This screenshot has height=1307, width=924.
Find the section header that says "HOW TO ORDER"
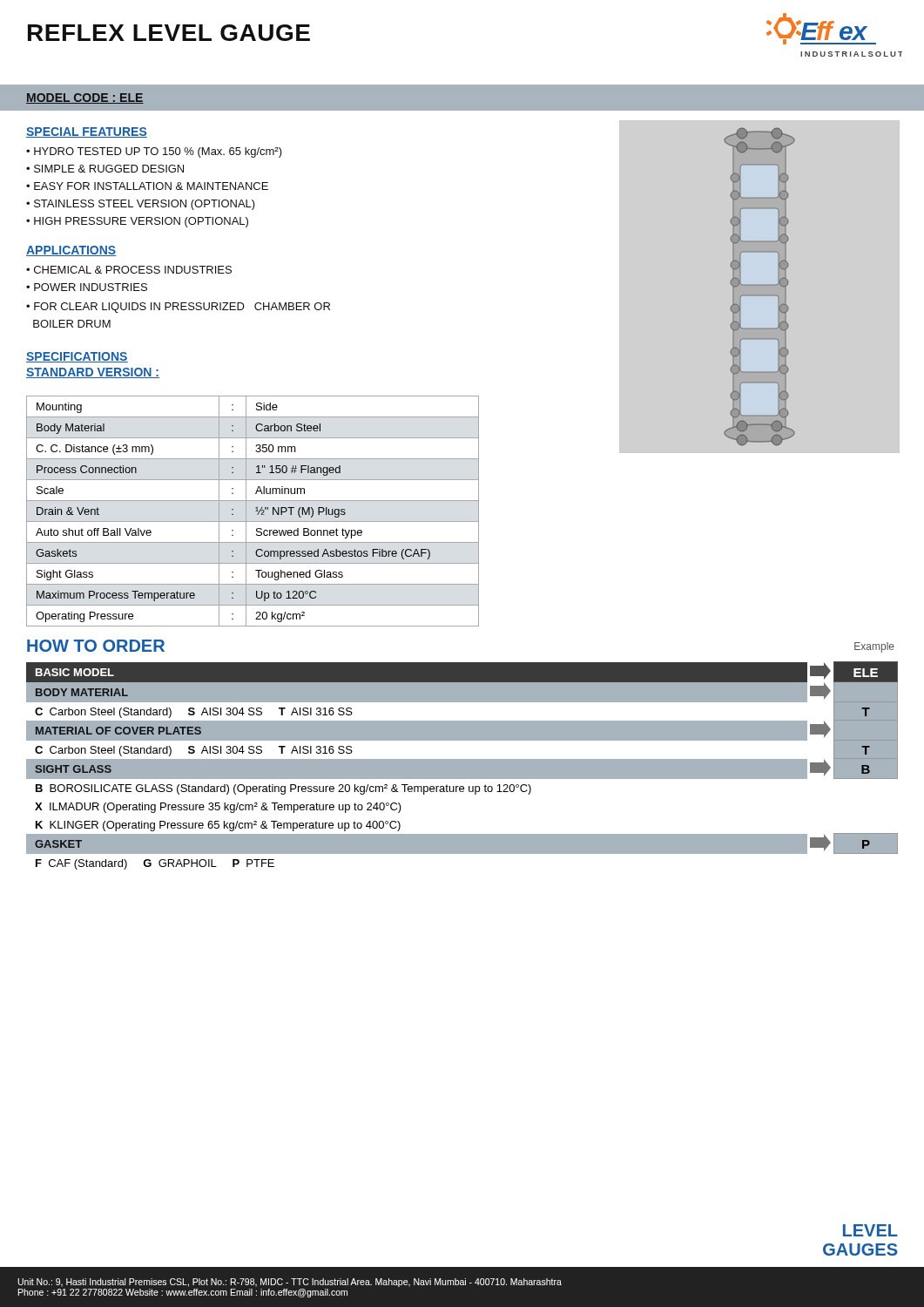[96, 646]
